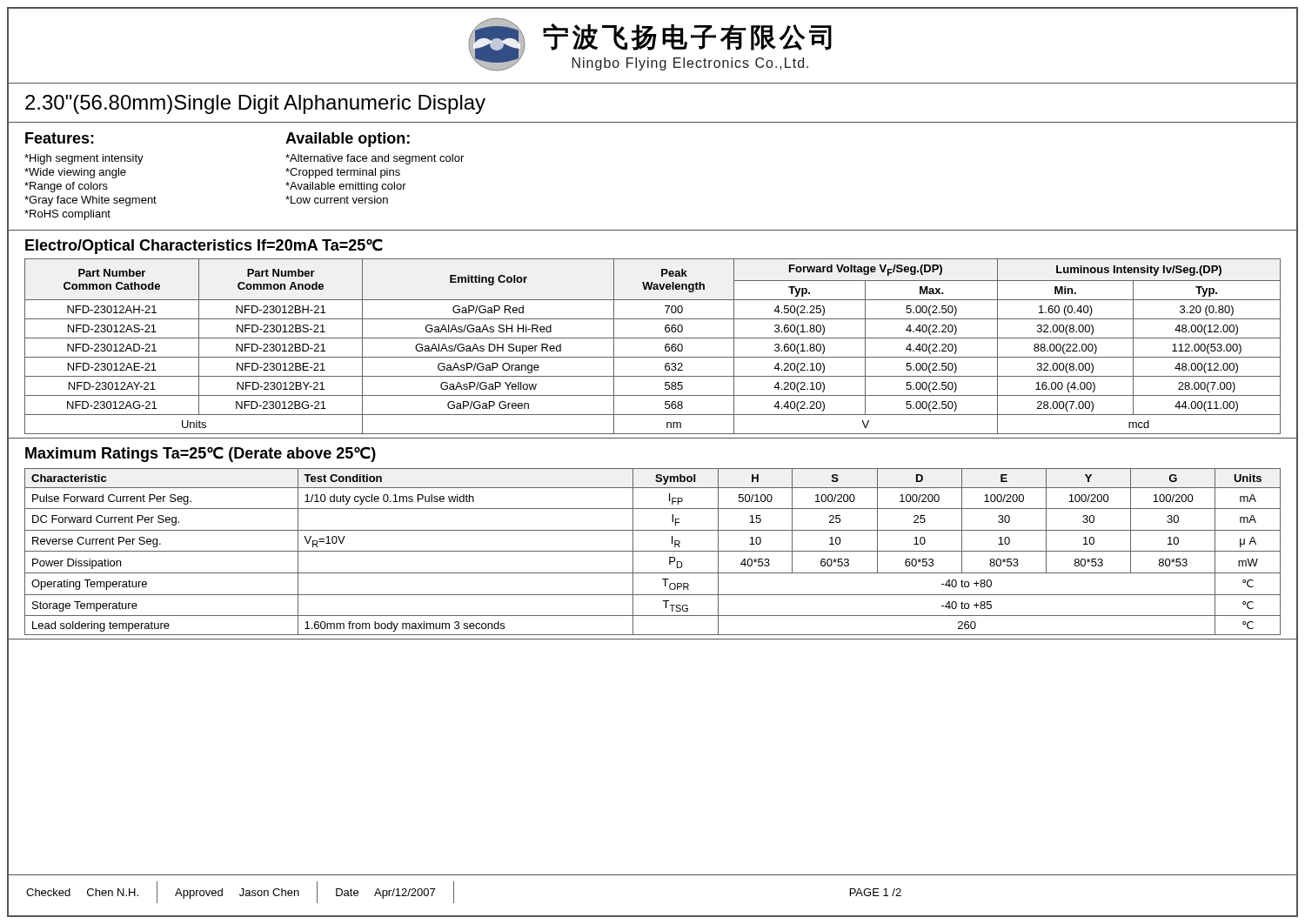The height and width of the screenshot is (924, 1305).
Task: Find "2.30"(56.80mm)Single Digit Alphanumeric Display" on this page
Action: point(255,102)
